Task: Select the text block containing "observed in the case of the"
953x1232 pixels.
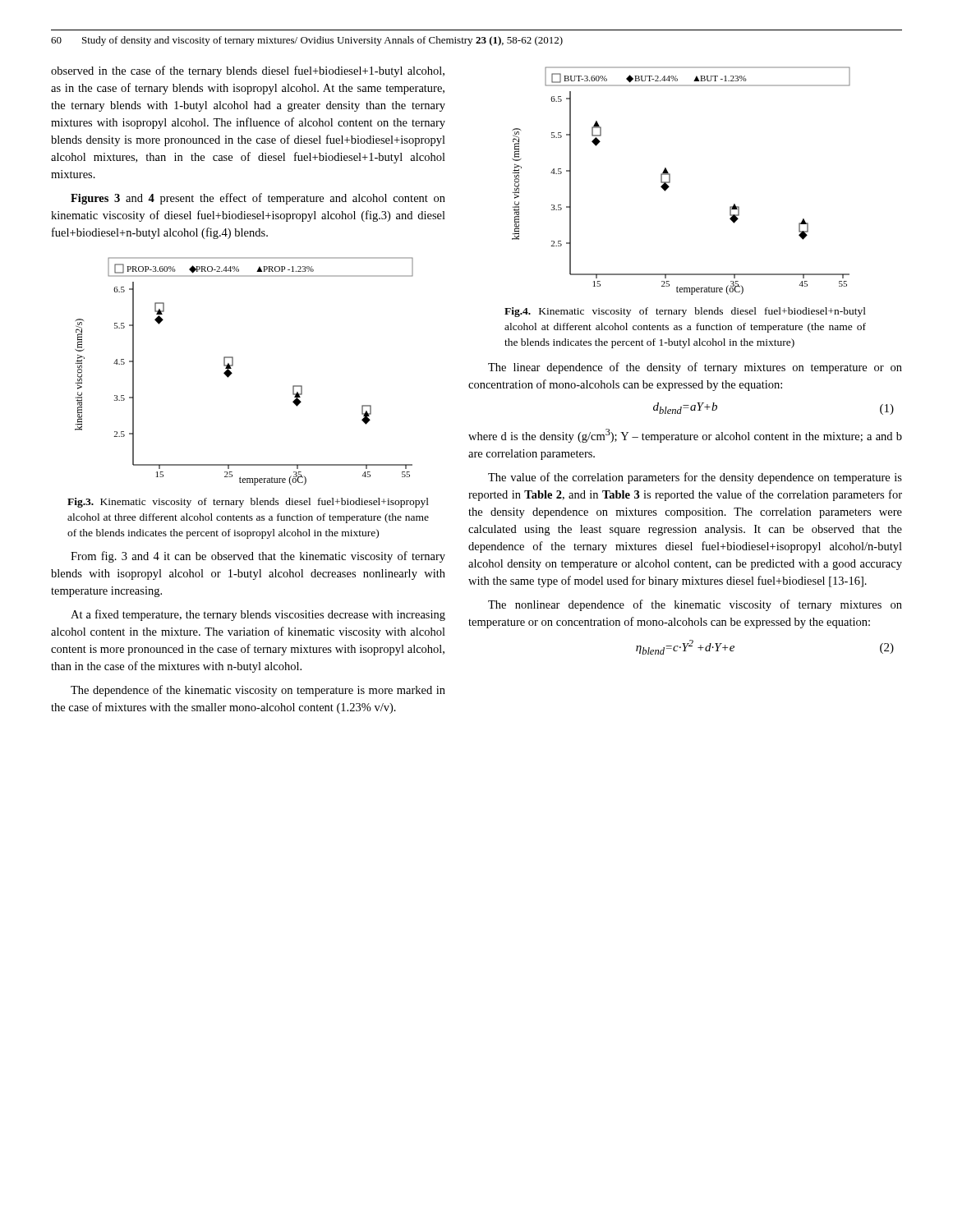Action: [248, 152]
